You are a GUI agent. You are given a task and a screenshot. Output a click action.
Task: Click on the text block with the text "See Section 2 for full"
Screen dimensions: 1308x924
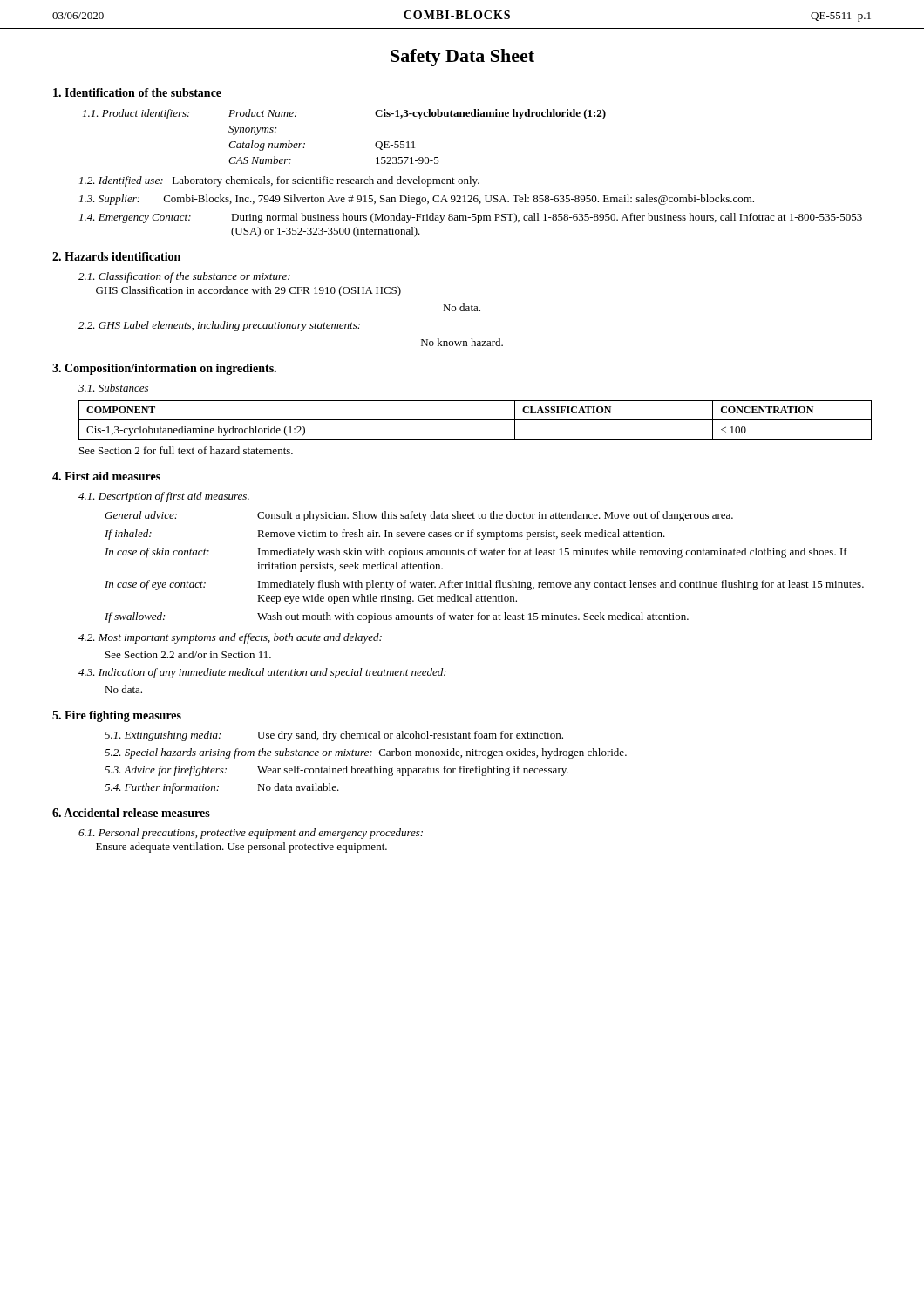coord(186,450)
